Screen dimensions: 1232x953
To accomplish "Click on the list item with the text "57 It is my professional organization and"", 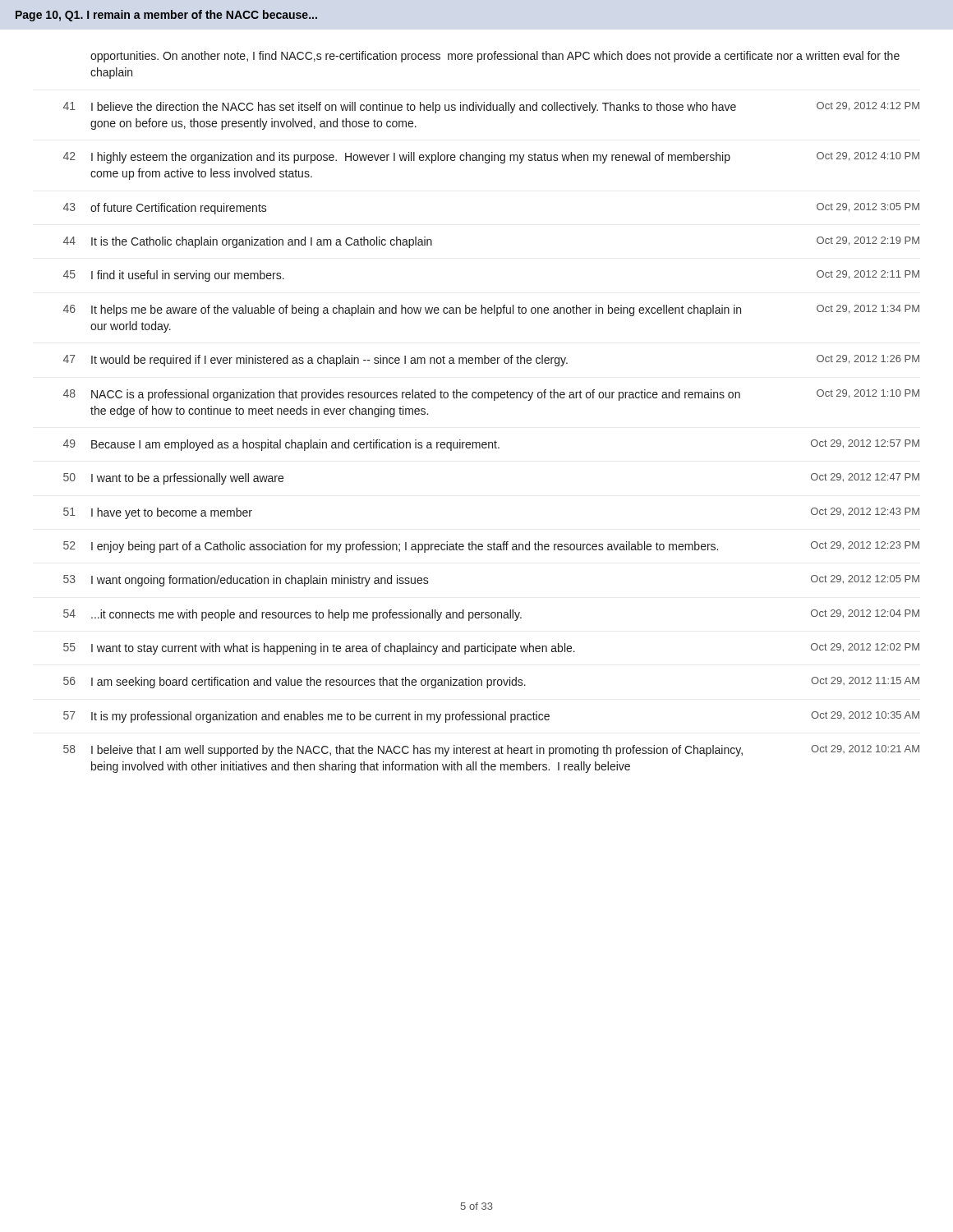I will click(476, 716).
